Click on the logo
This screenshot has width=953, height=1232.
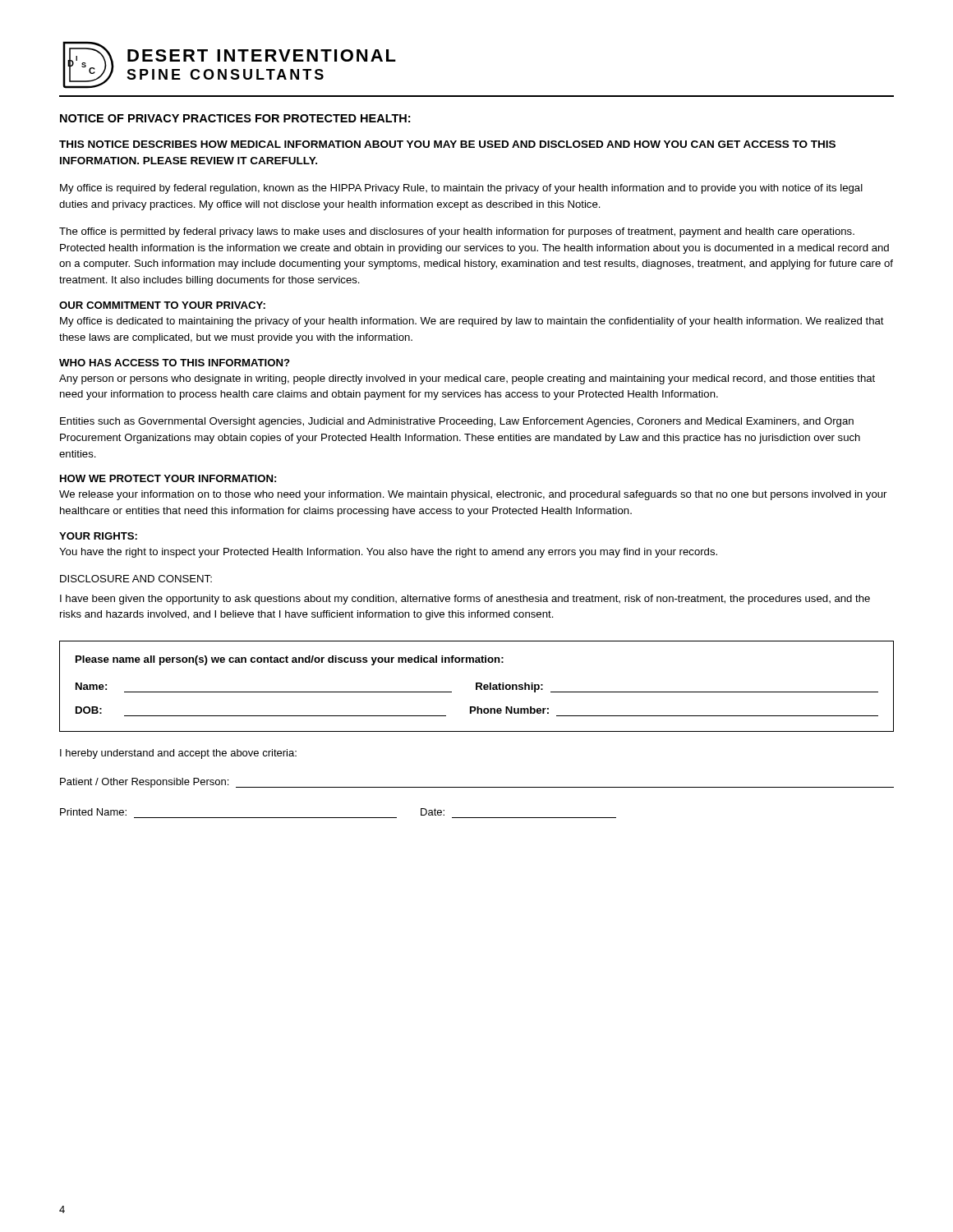(x=476, y=64)
